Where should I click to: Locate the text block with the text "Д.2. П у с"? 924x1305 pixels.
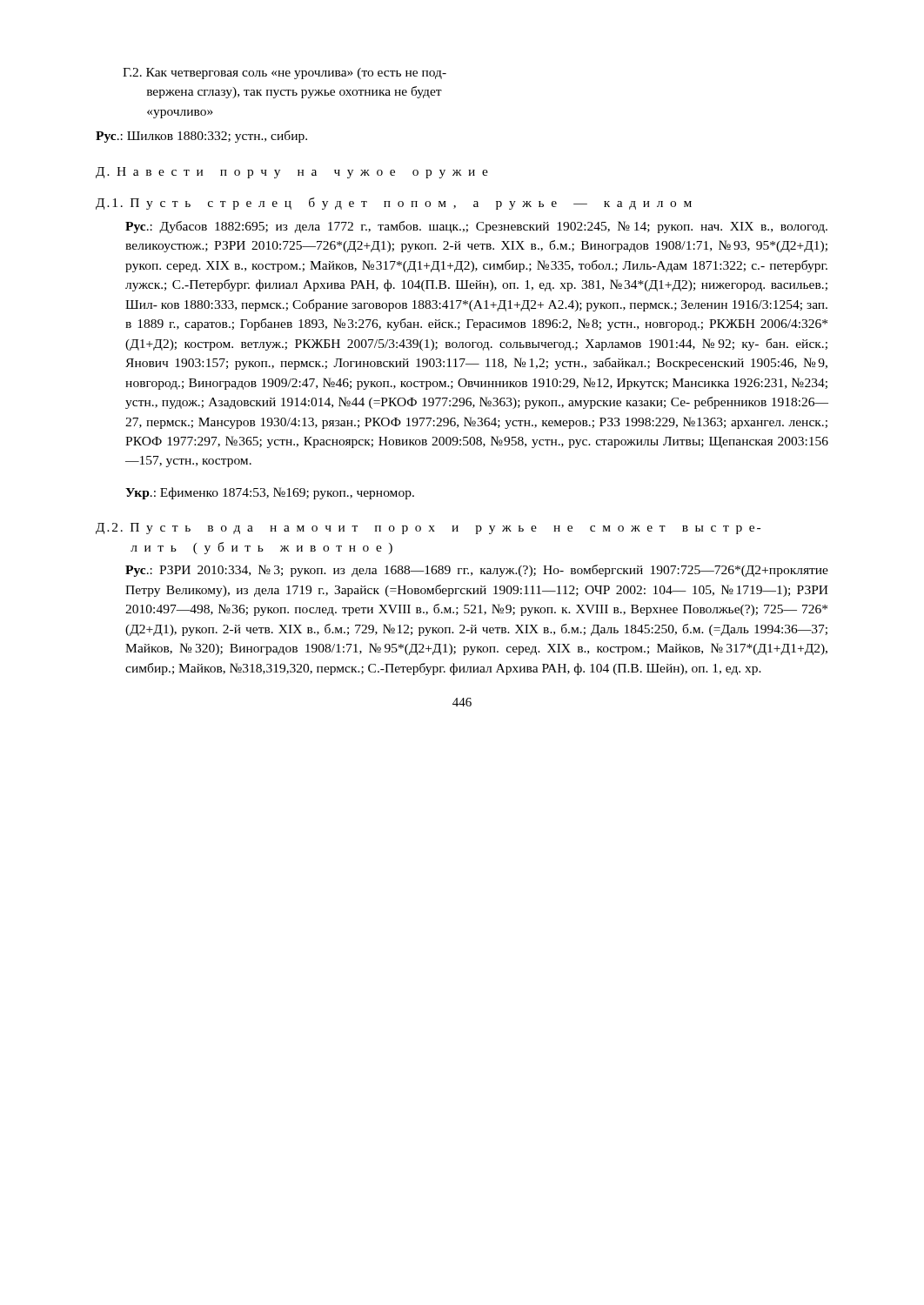(x=462, y=538)
